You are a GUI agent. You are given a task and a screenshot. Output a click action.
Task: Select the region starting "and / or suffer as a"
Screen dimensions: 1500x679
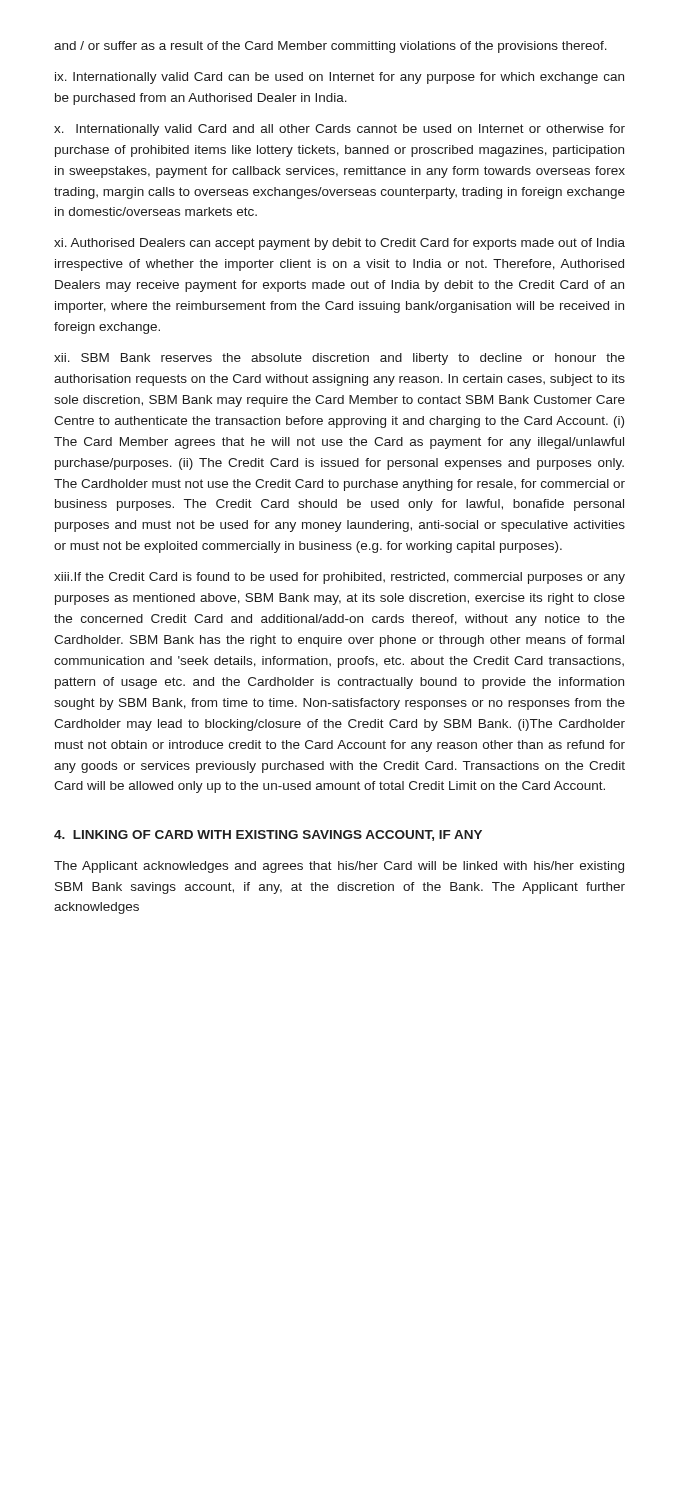[x=331, y=45]
